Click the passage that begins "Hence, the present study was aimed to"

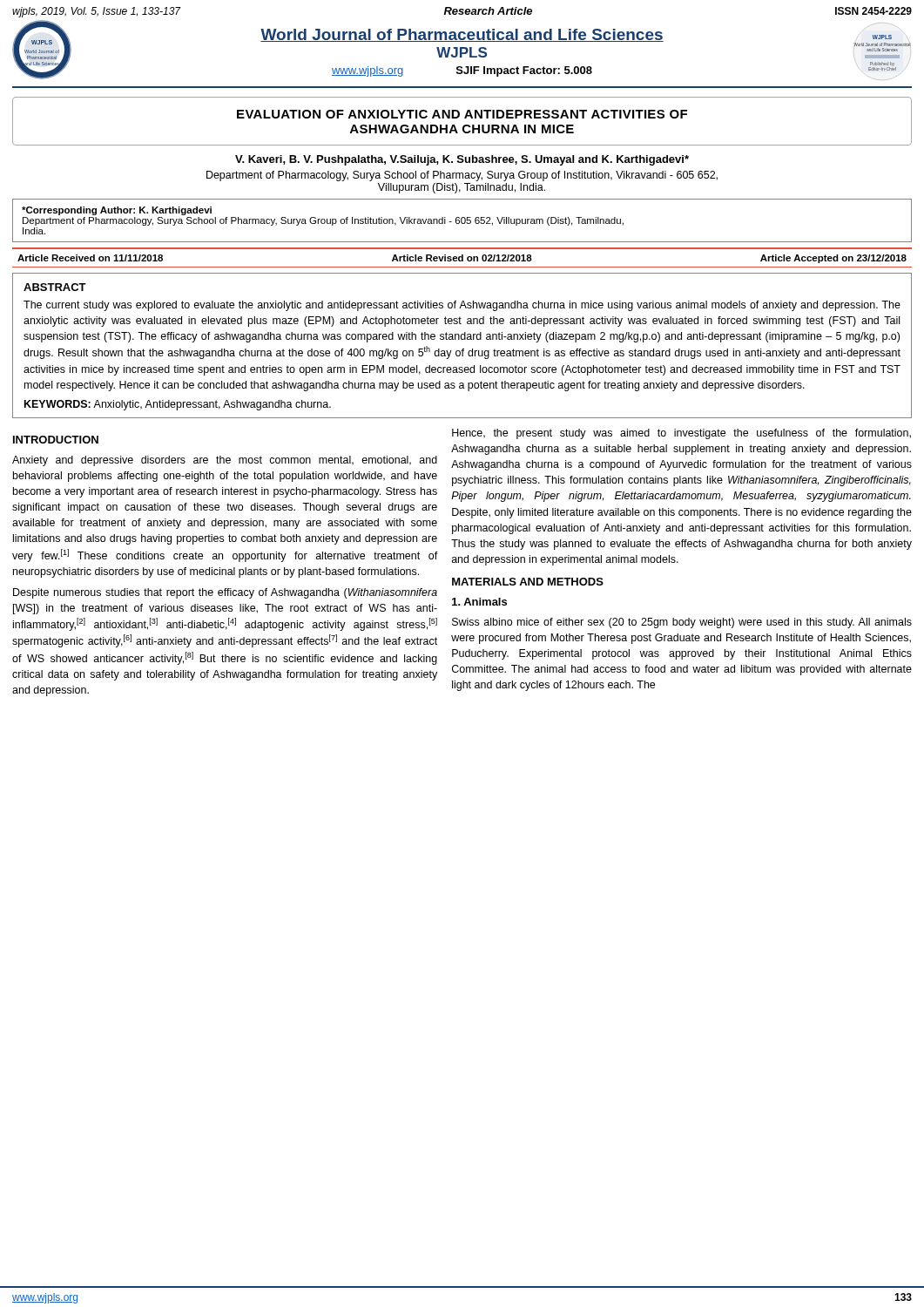[682, 559]
